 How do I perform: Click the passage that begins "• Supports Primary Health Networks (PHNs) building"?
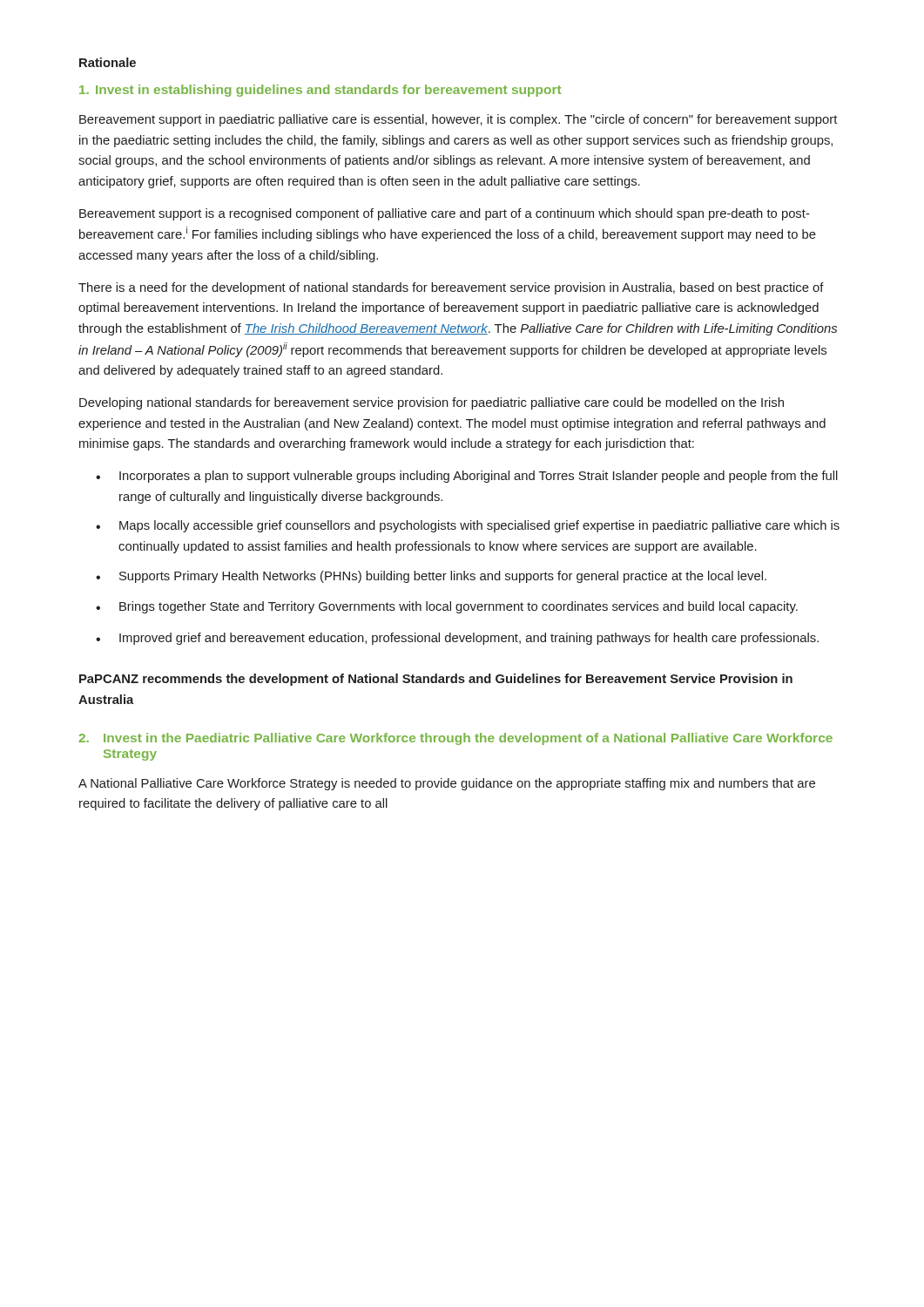coord(471,577)
